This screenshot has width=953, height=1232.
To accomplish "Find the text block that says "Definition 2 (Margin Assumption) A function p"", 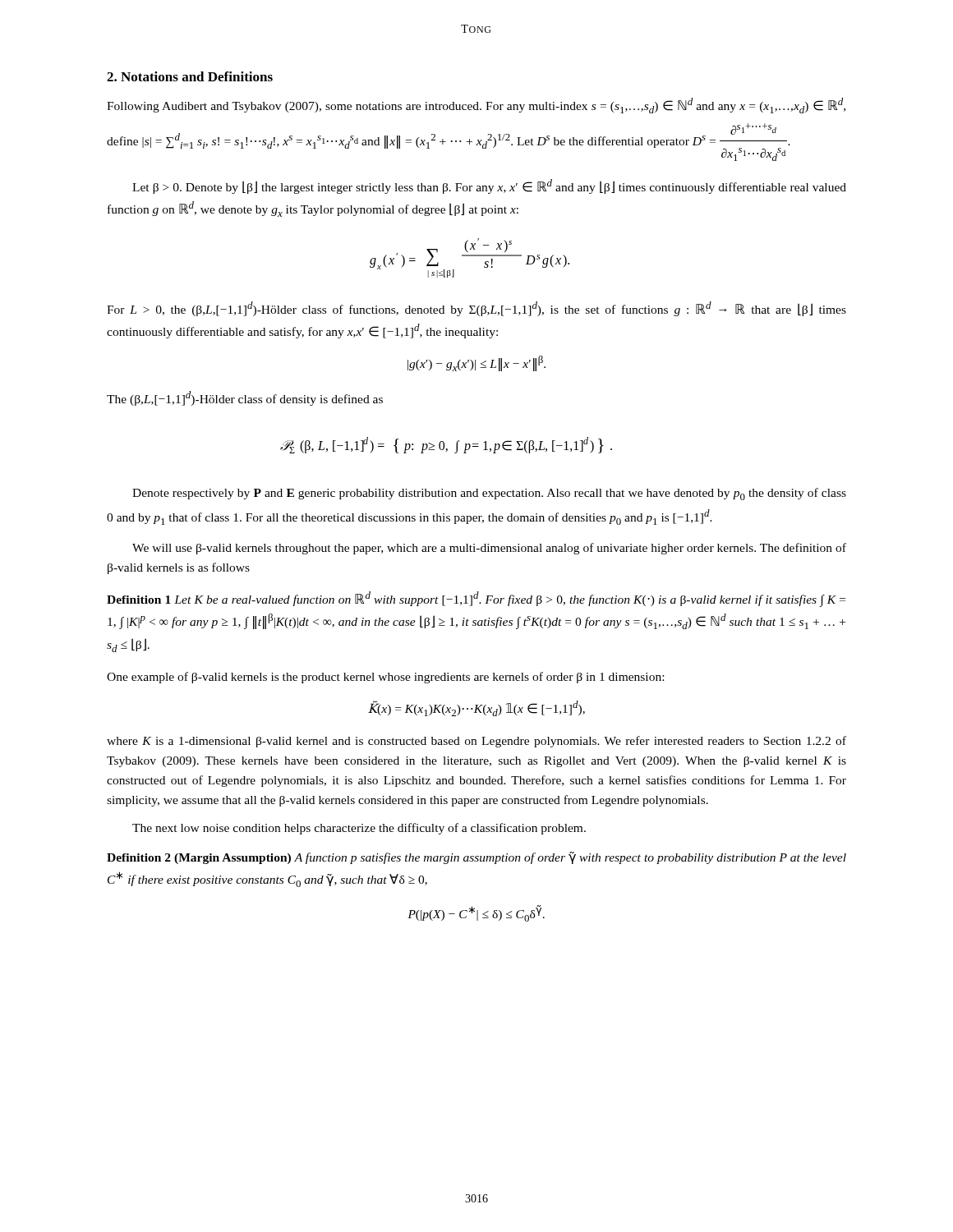I will point(476,870).
